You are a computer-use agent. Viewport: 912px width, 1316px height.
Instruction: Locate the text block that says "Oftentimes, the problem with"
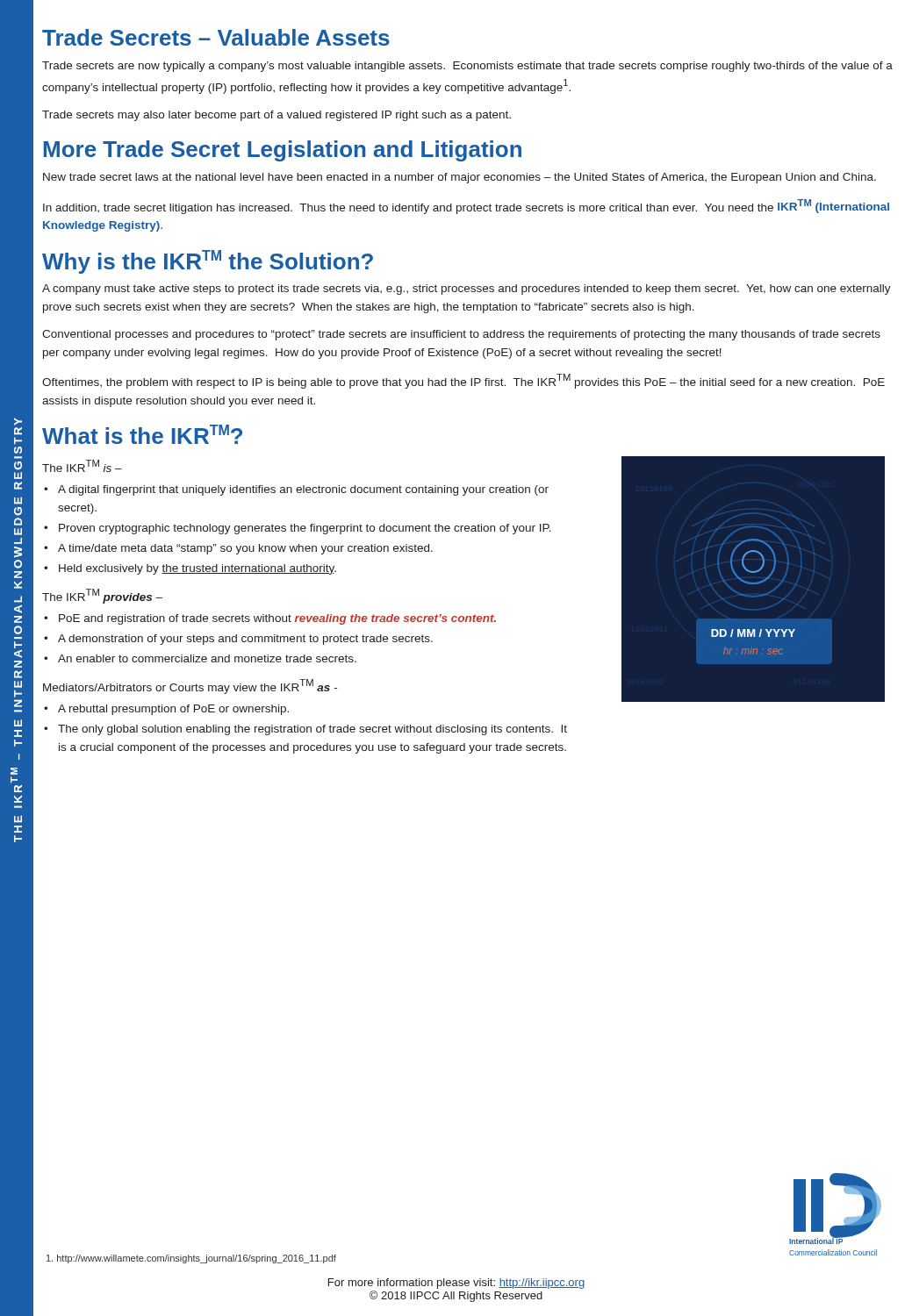pyautogui.click(x=464, y=390)
